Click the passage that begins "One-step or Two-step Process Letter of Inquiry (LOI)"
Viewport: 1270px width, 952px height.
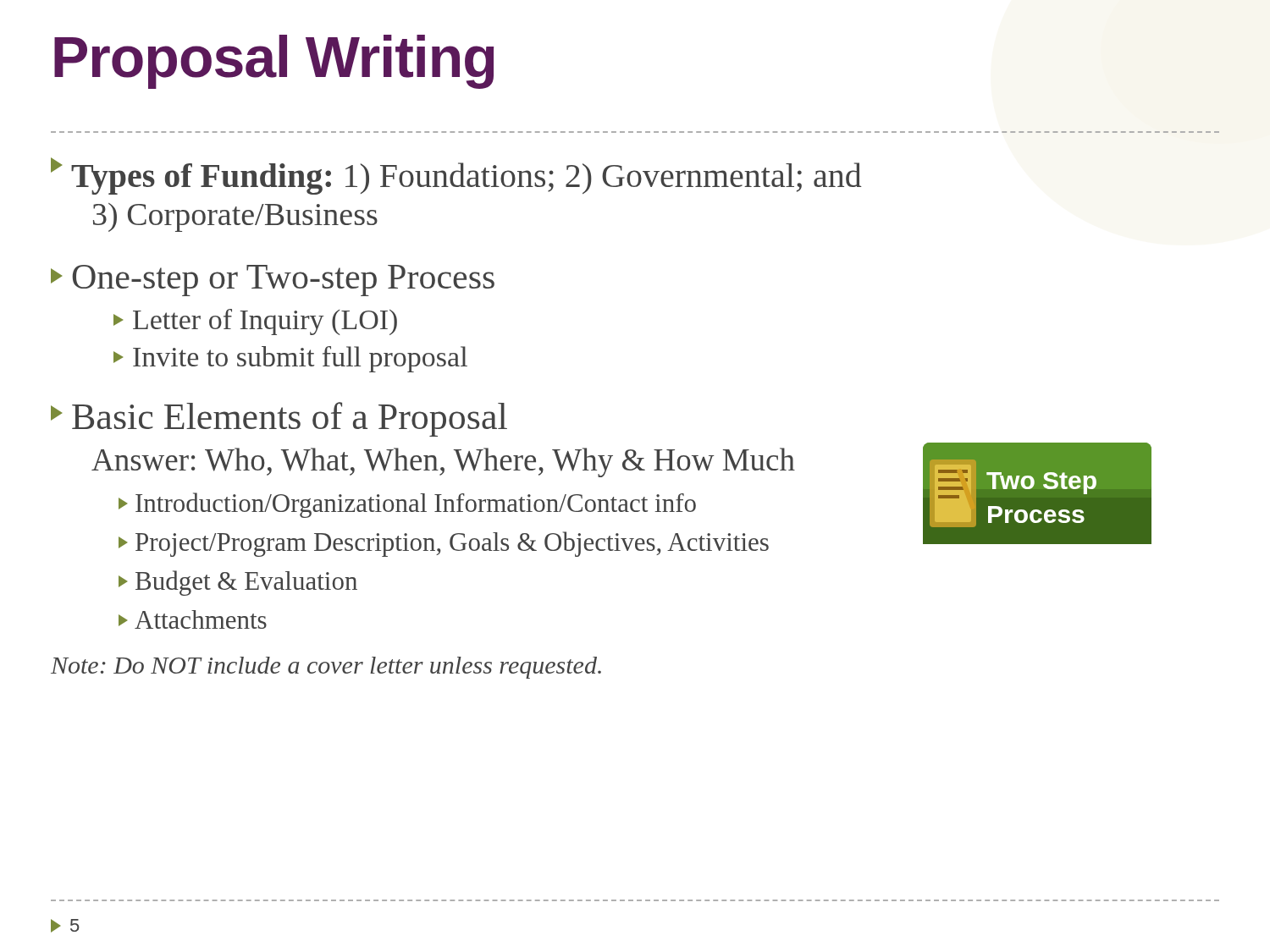tap(273, 281)
